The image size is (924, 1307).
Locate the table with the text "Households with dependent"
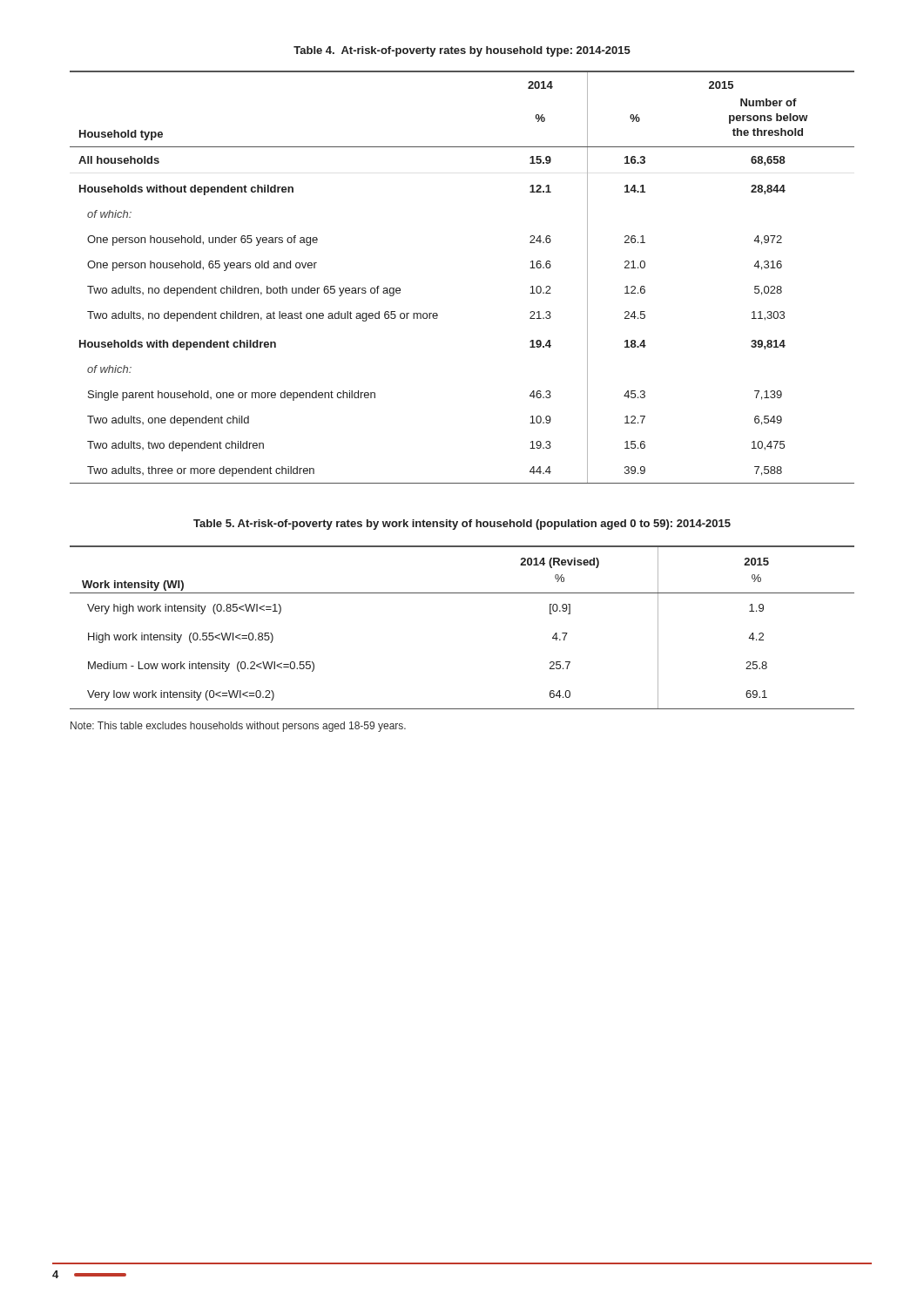pos(462,277)
